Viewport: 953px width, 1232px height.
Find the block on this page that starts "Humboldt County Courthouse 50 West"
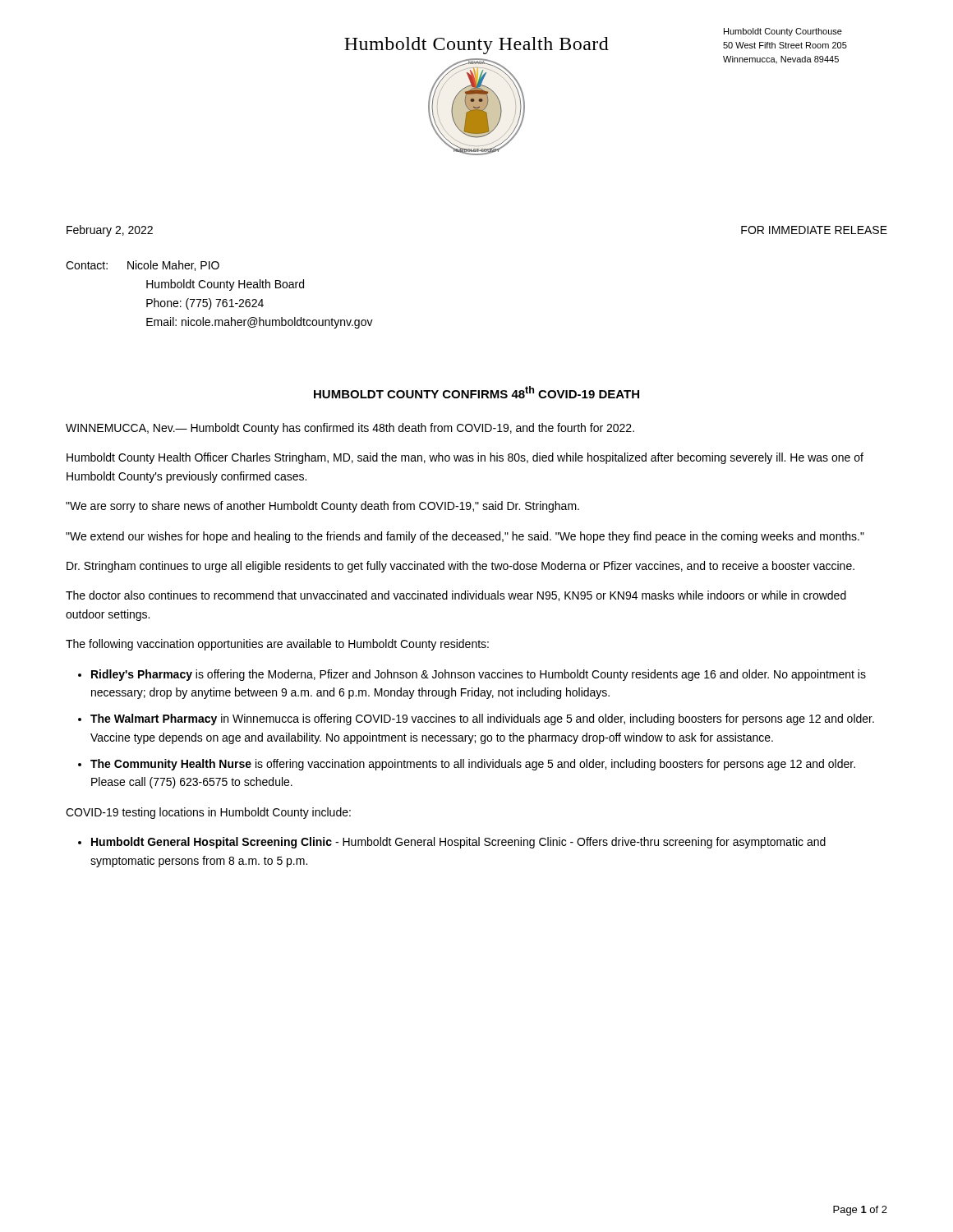tap(785, 45)
